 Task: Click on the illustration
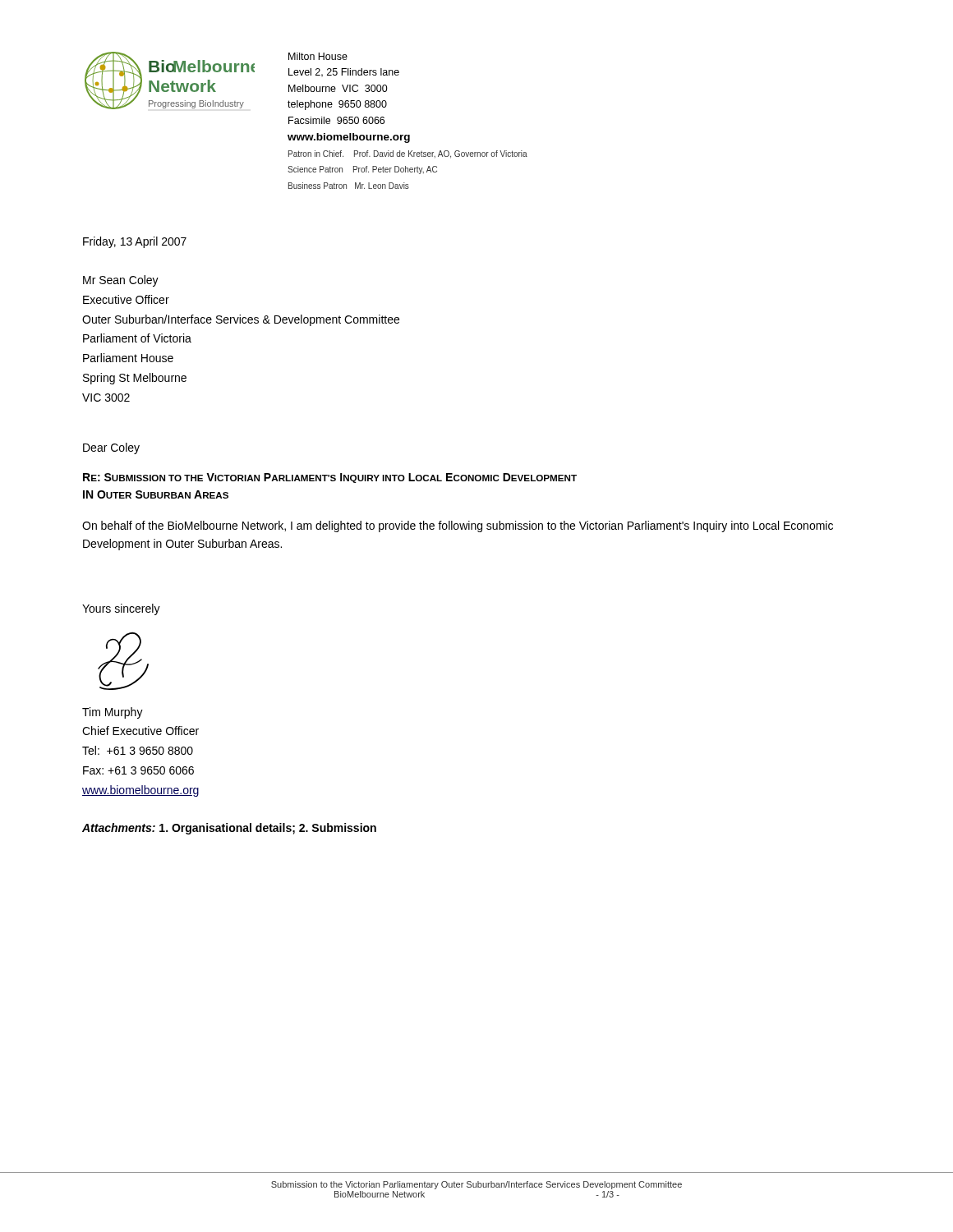476,661
